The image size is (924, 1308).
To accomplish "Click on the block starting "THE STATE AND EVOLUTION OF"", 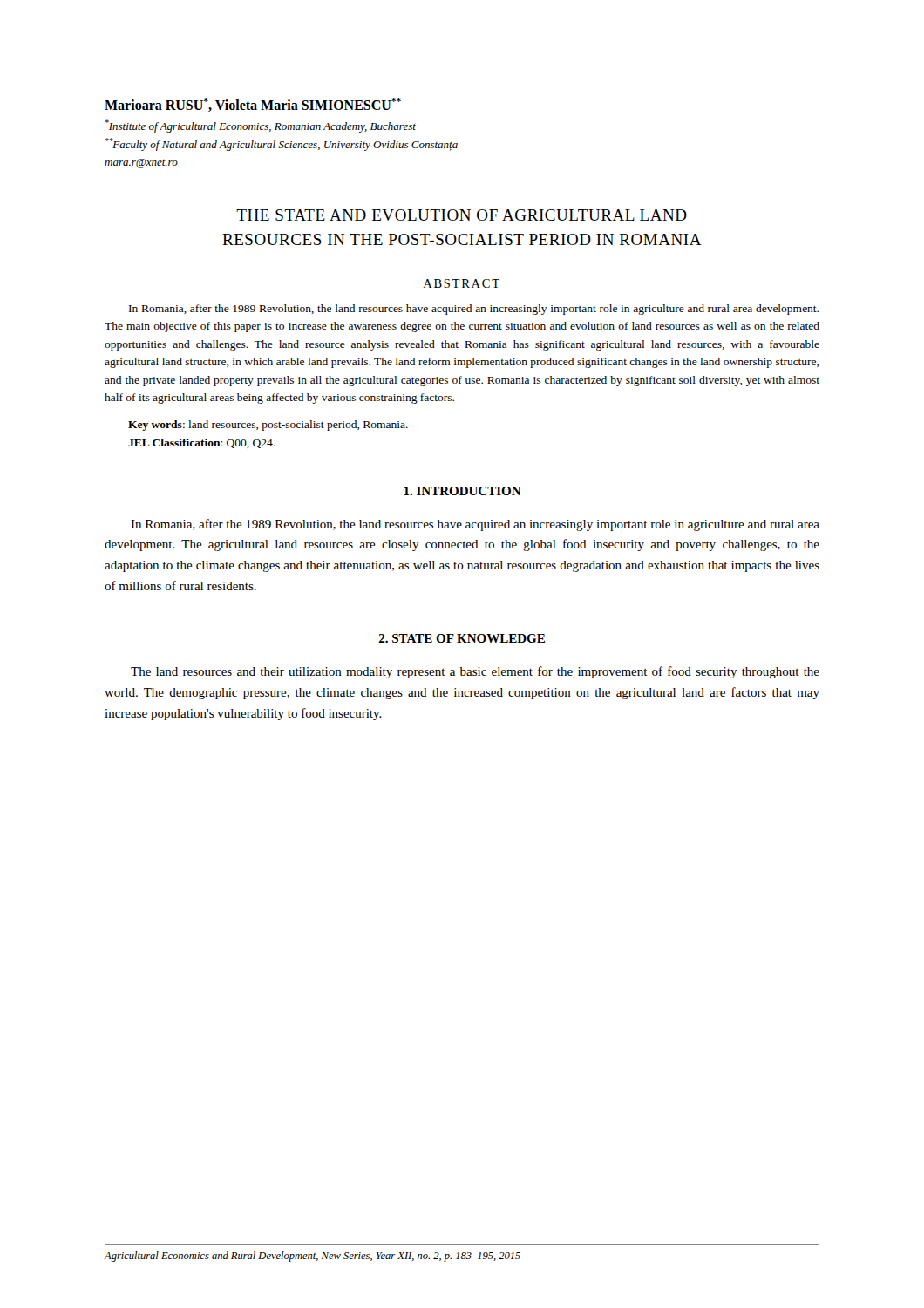I will pos(462,228).
